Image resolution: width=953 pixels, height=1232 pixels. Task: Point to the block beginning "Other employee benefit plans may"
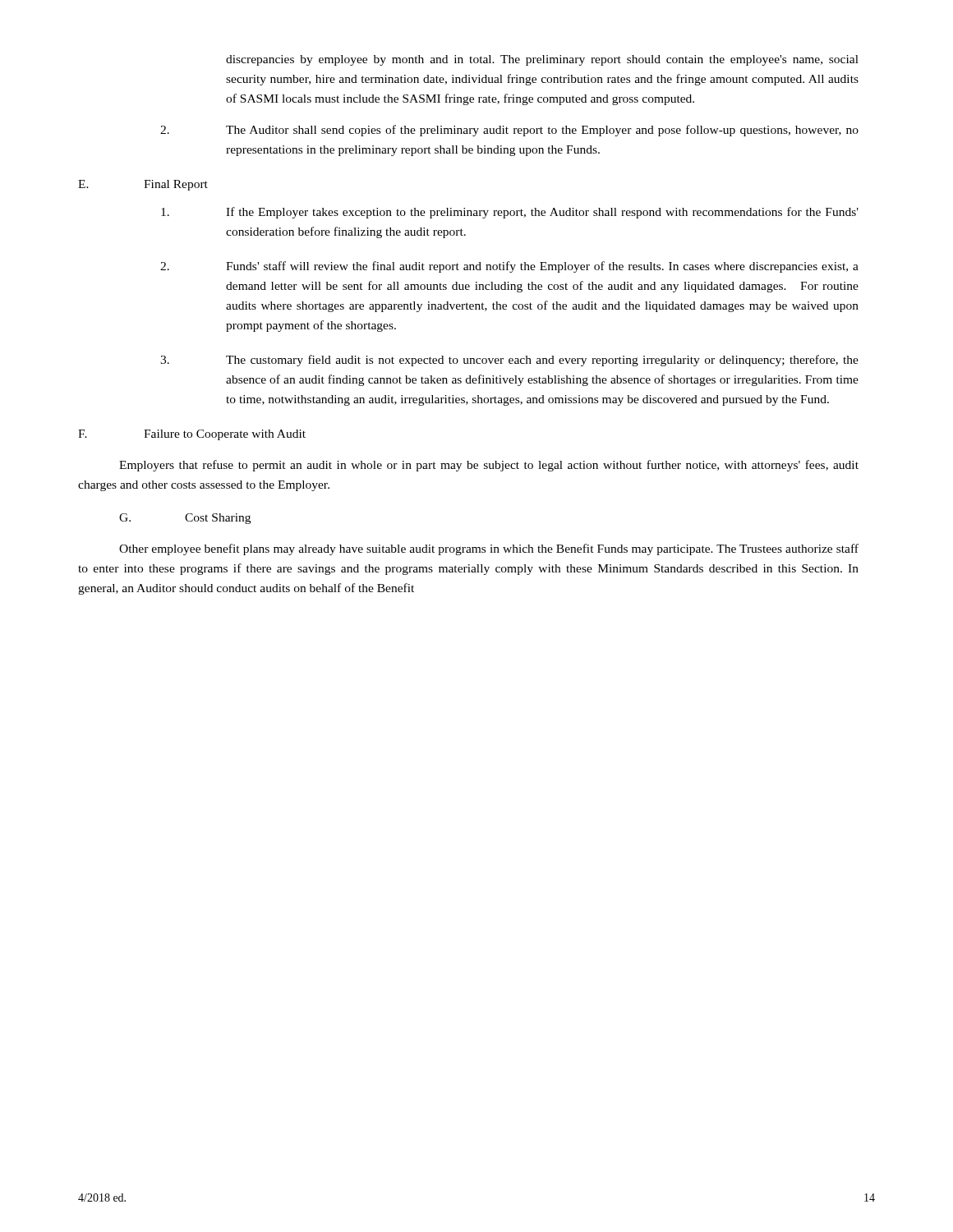point(468,568)
